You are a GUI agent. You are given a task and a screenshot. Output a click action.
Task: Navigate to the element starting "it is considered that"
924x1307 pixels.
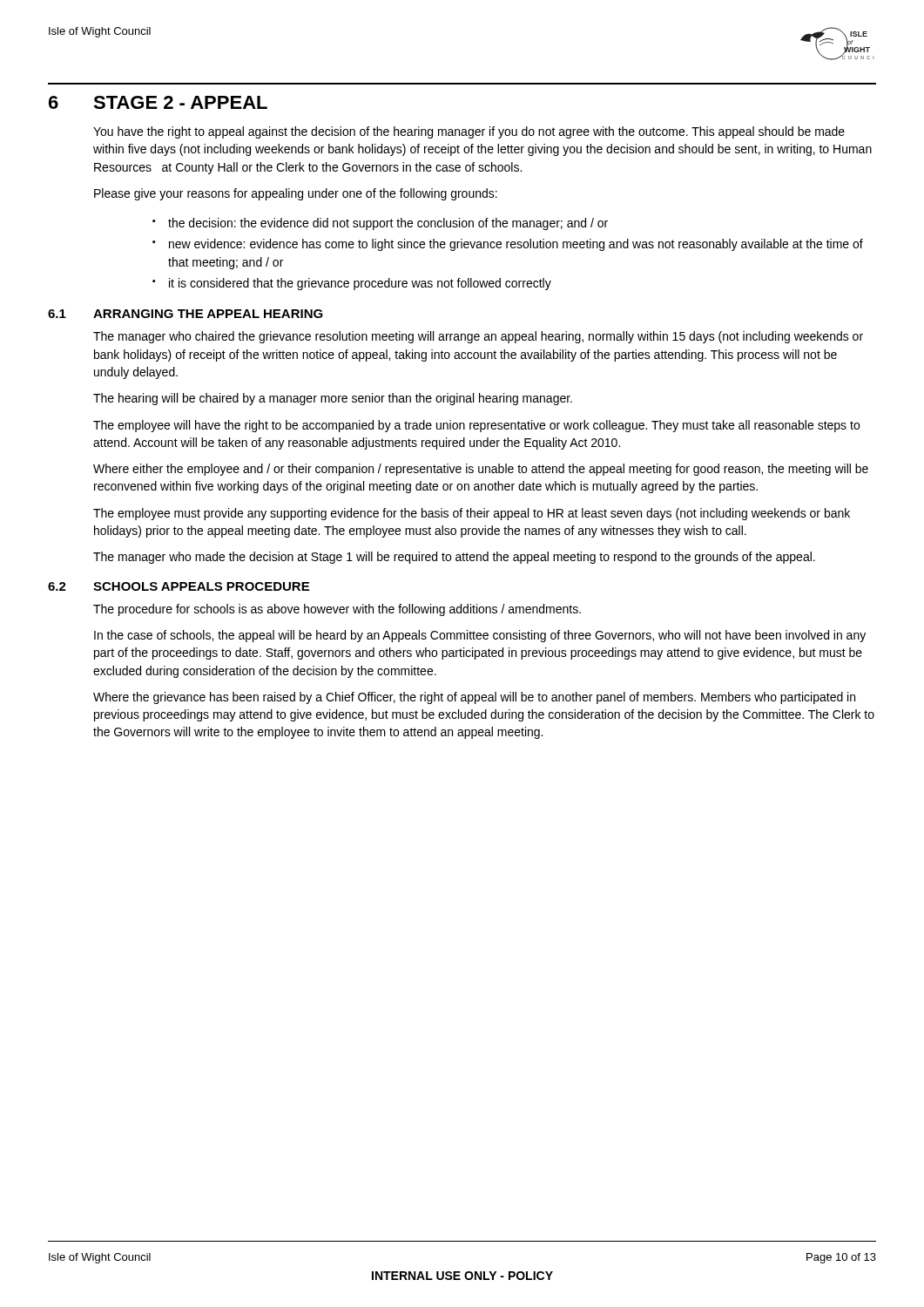point(360,283)
